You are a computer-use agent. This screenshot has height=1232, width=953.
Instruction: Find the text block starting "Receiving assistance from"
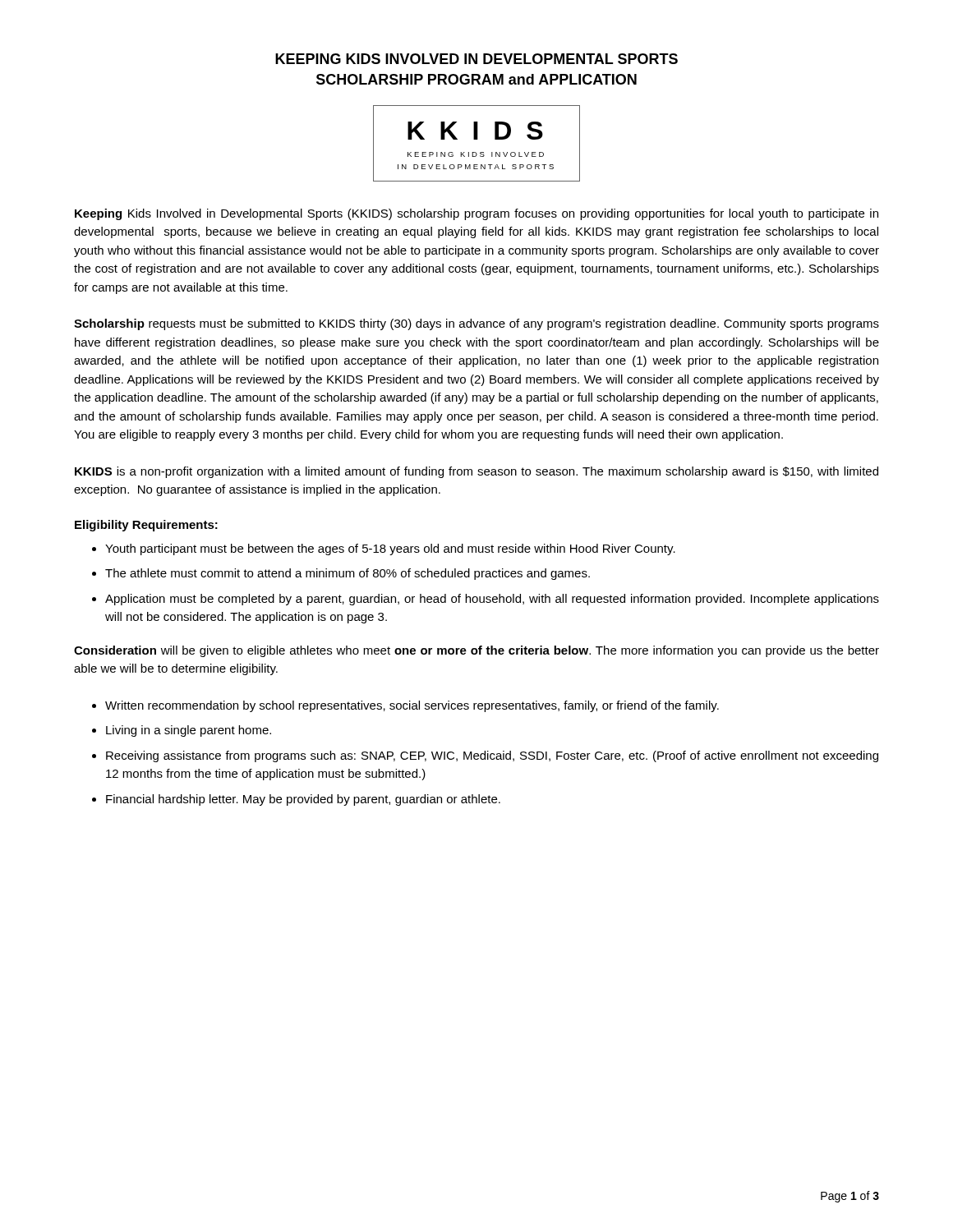coord(492,764)
